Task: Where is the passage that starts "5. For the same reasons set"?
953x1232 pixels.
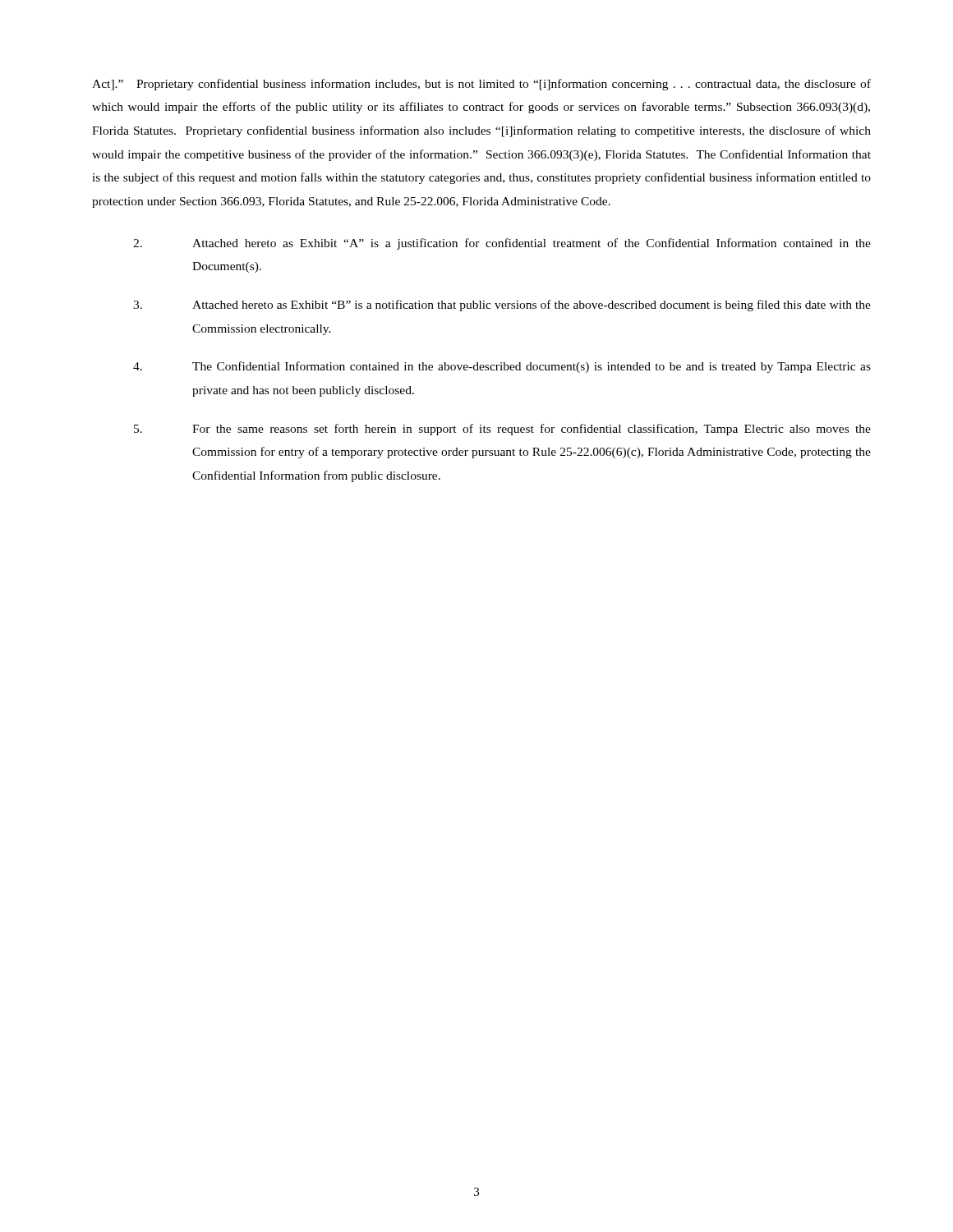Action: (481, 452)
